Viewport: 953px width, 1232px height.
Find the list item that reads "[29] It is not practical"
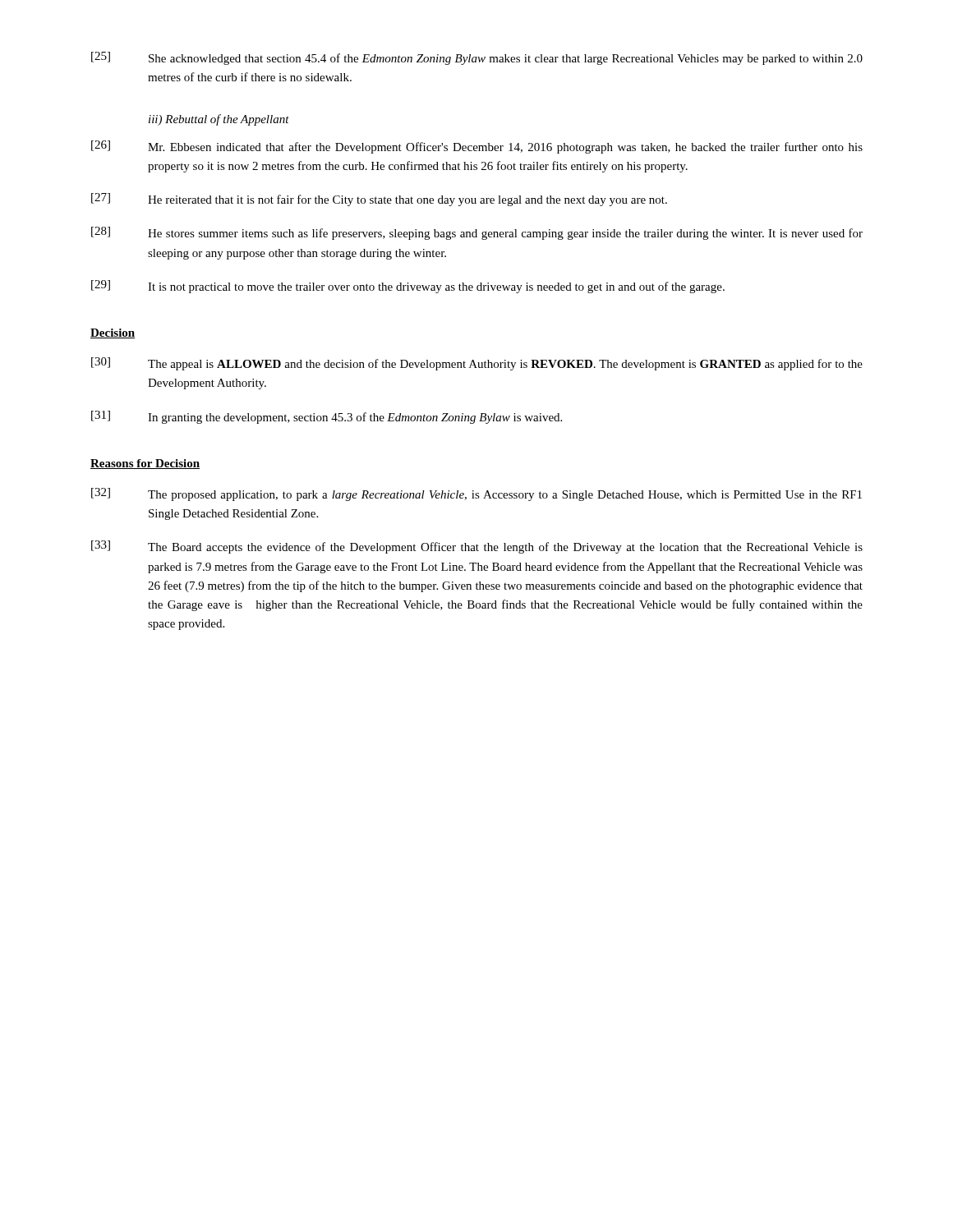click(x=476, y=287)
